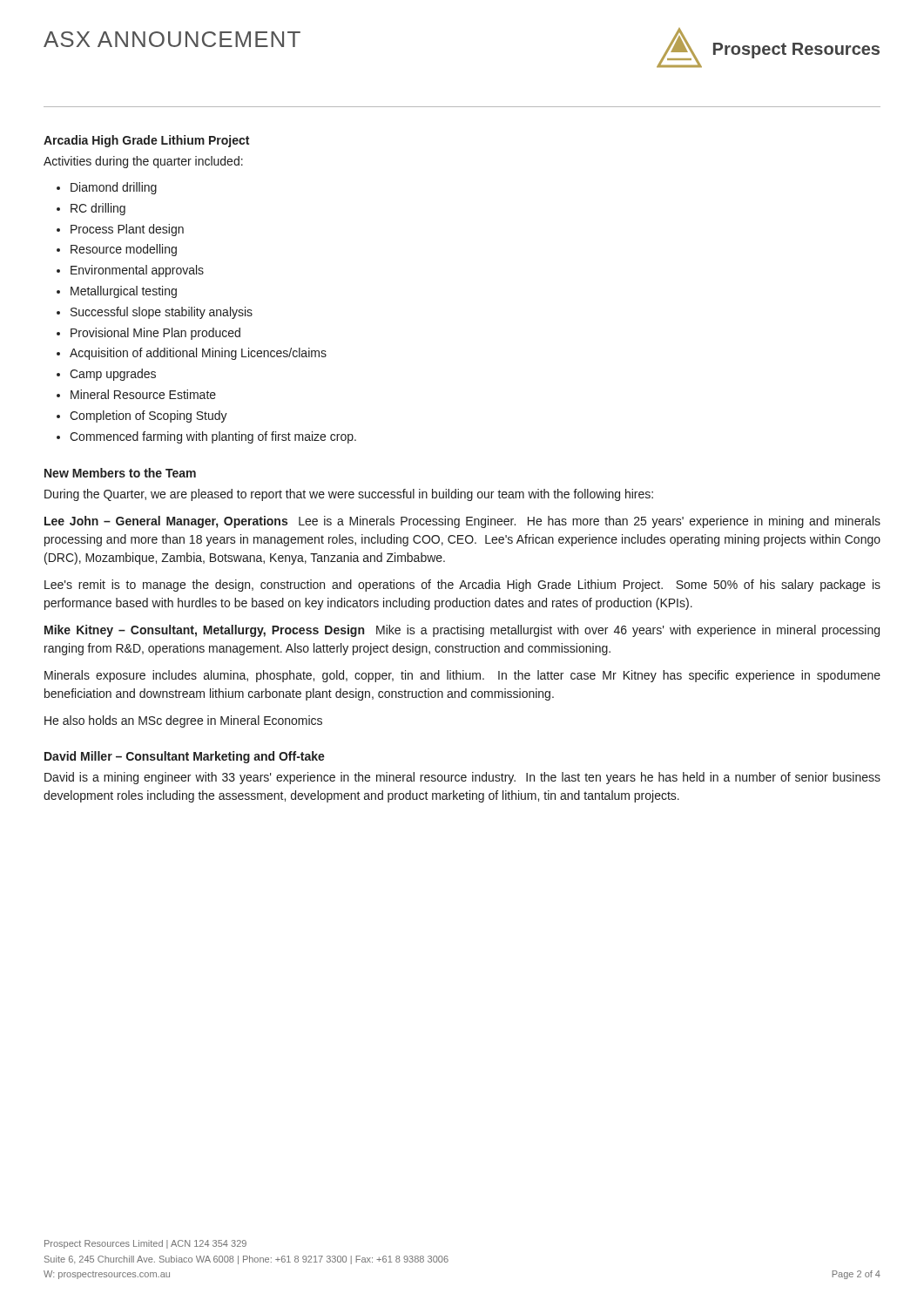Locate the block of text that opens with "David is a mining engineer"
This screenshot has width=924, height=1307.
point(462,787)
